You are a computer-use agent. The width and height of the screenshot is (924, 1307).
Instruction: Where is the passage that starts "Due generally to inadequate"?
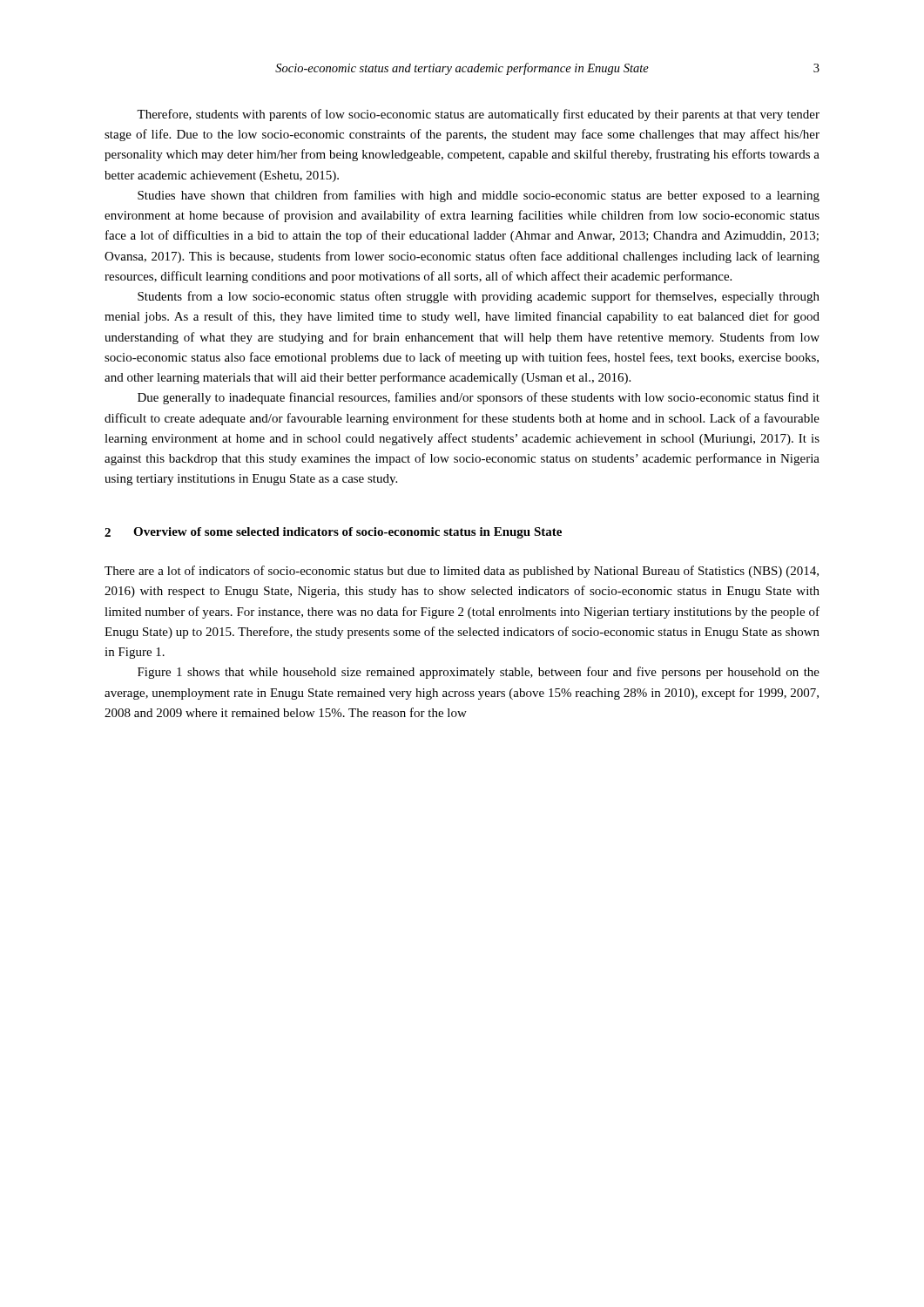click(x=462, y=439)
